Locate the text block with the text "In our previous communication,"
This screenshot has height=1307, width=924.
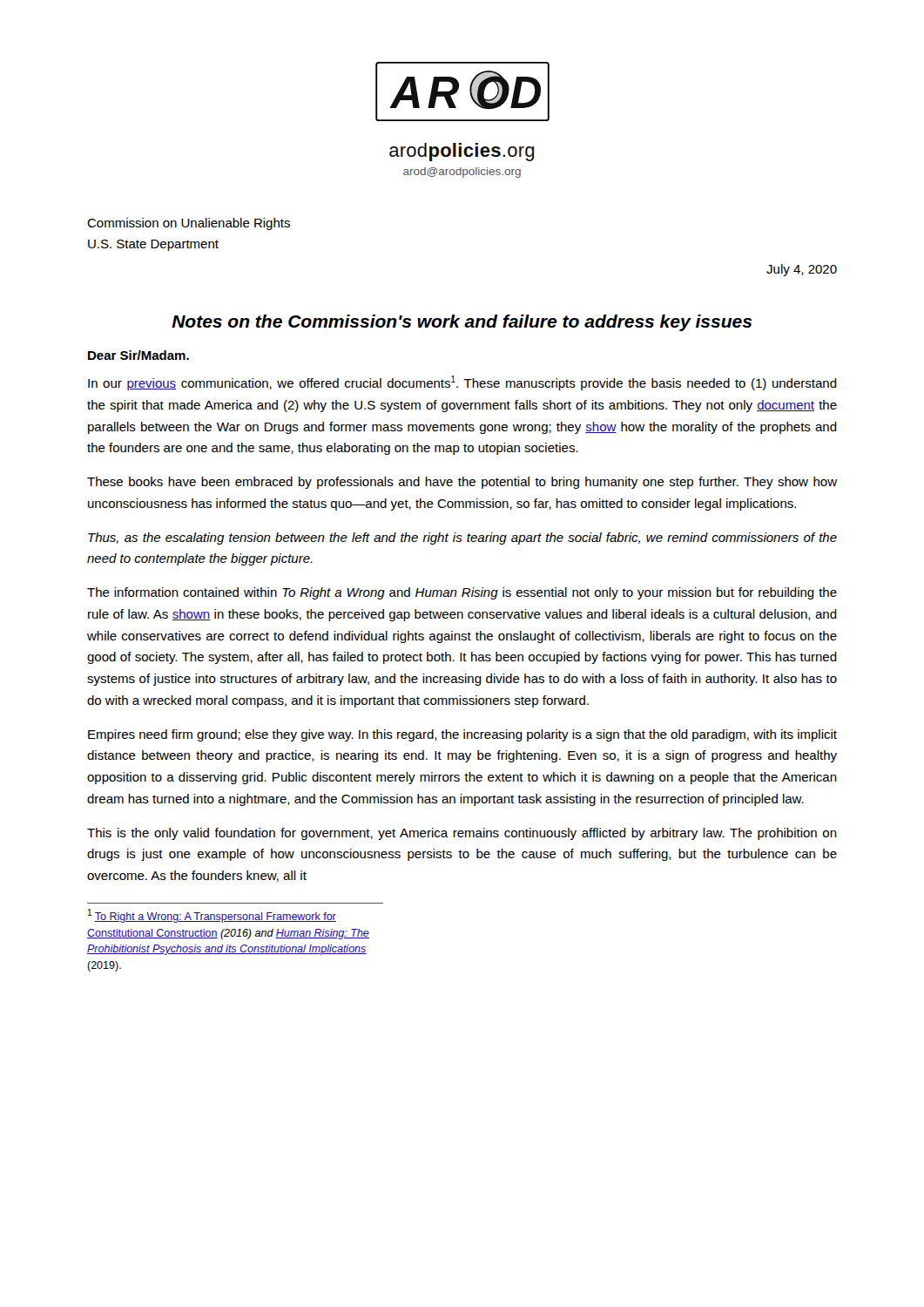click(x=462, y=415)
